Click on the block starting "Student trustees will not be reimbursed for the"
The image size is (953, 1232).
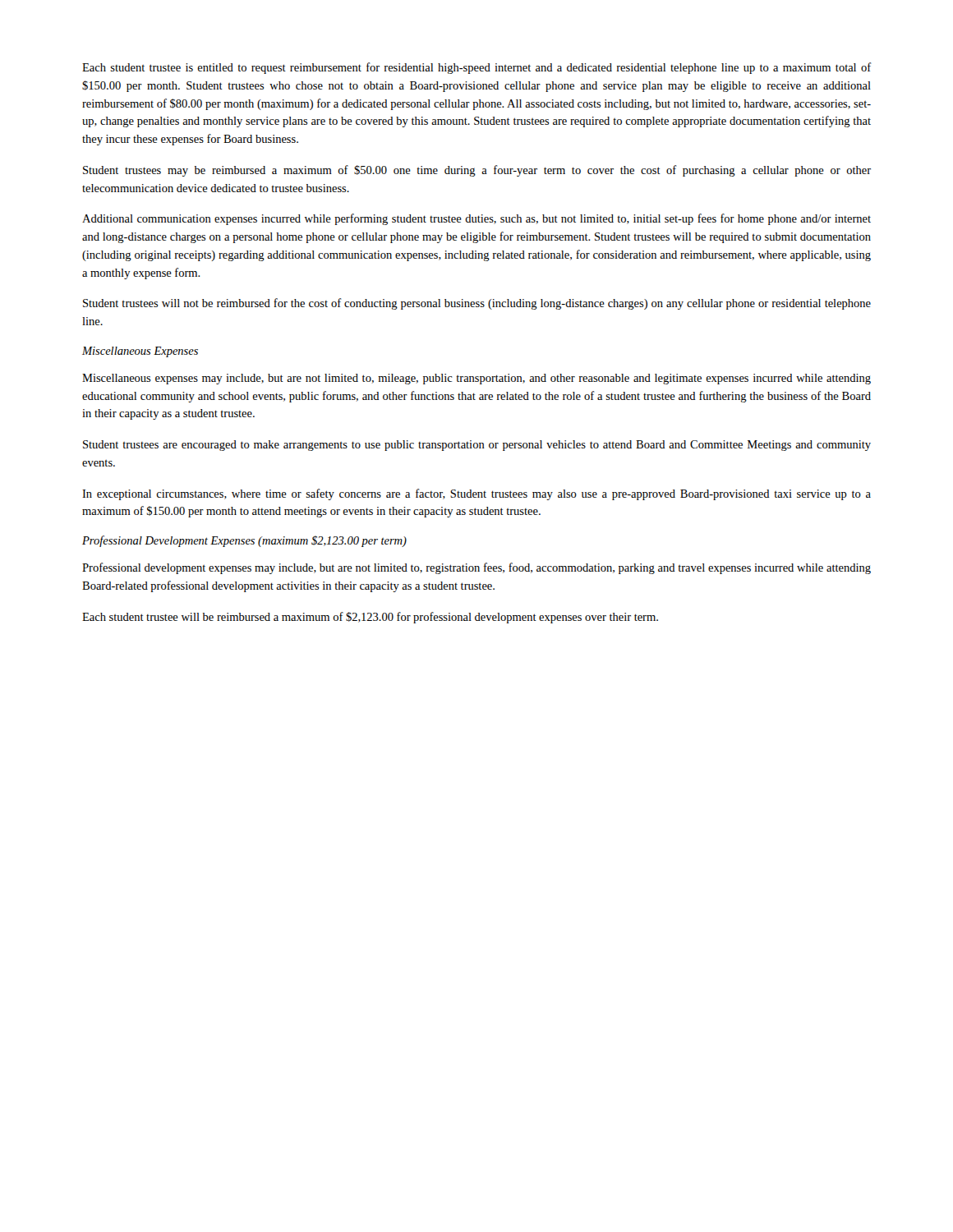(x=476, y=312)
